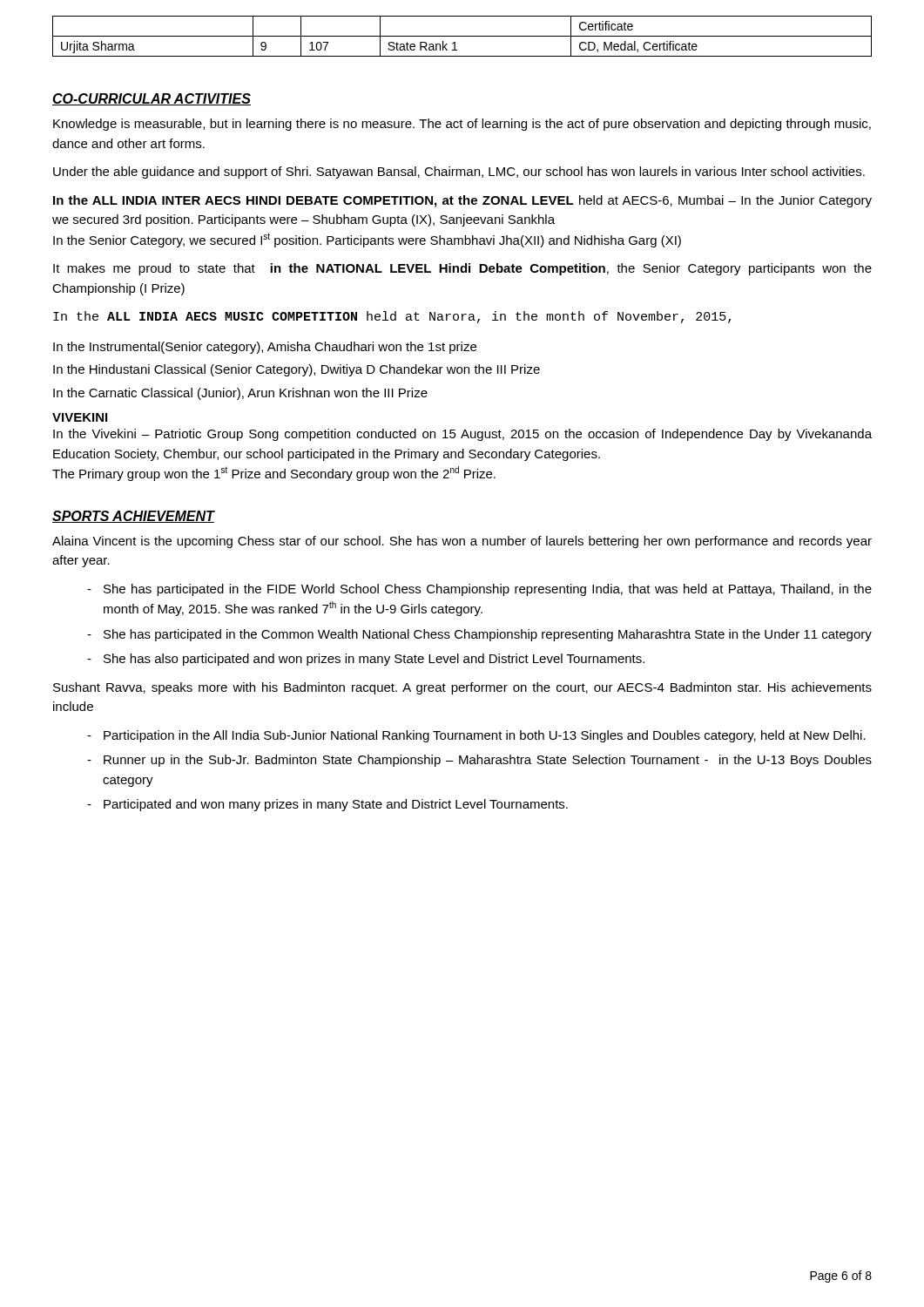Find the block on this page that starts "In the Carnatic Classical (Junior), Arun Krishnan won"

(240, 392)
